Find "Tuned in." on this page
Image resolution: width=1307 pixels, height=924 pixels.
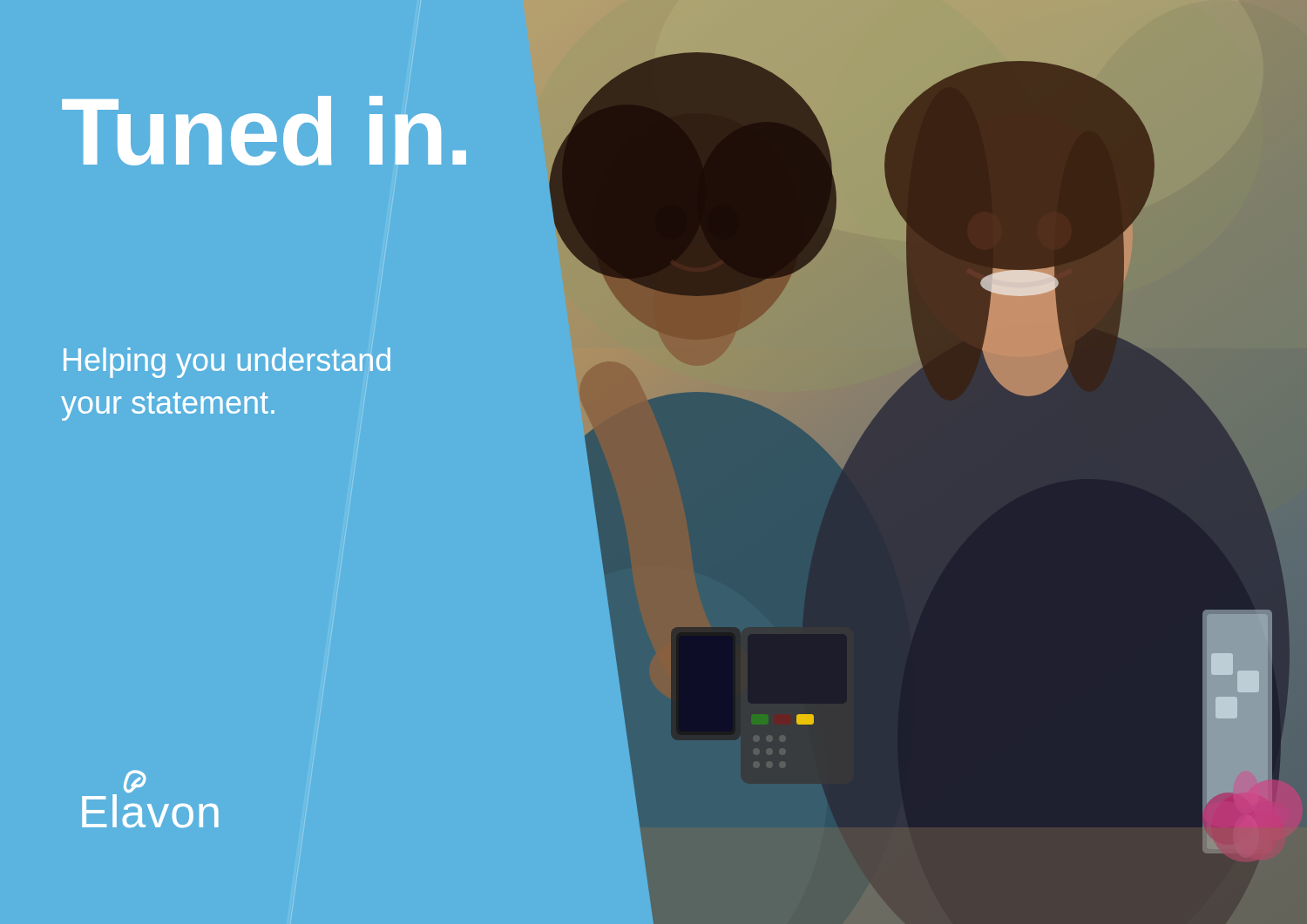[x=266, y=131]
